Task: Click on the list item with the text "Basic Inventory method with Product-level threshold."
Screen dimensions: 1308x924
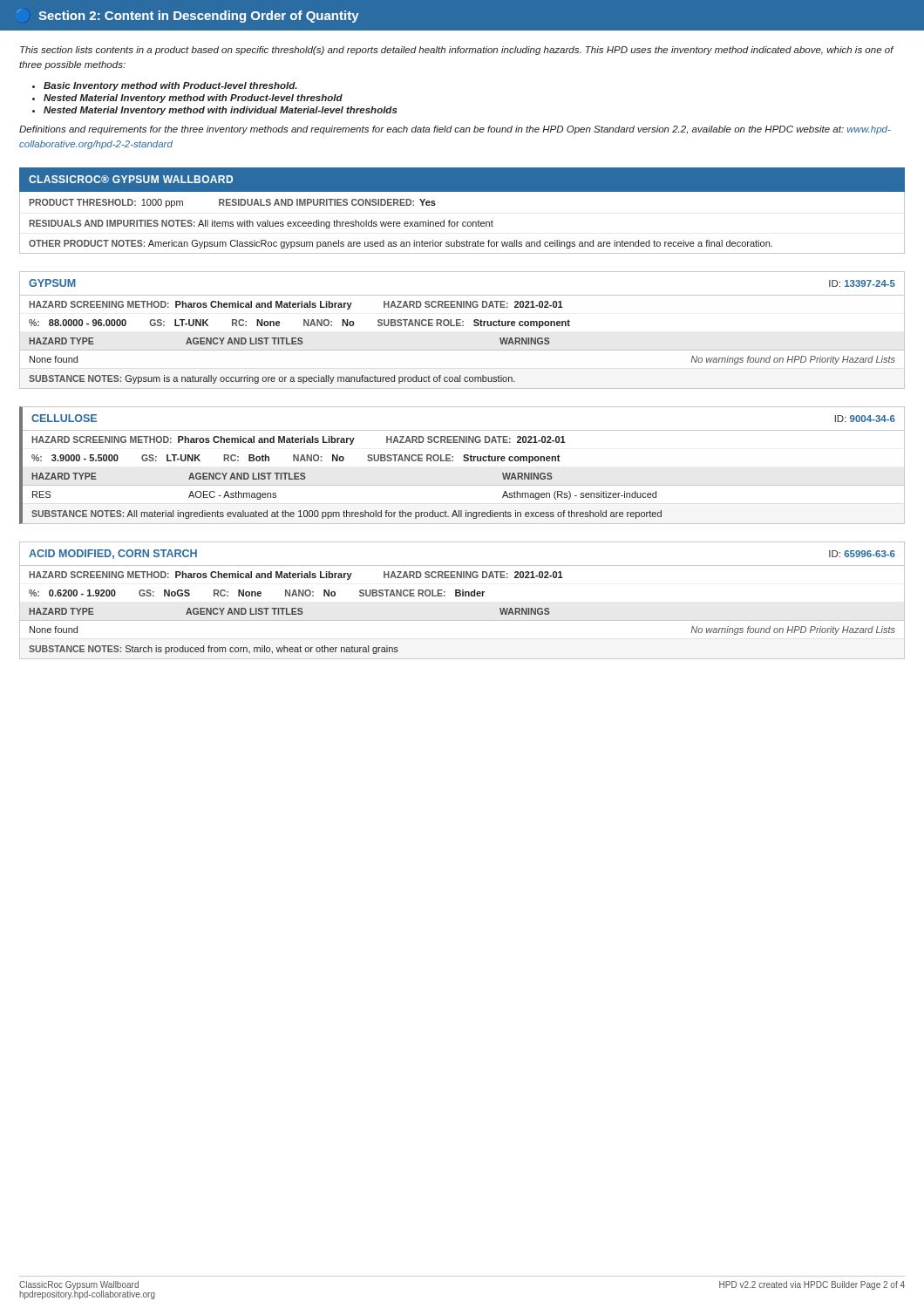Action: pyautogui.click(x=171, y=85)
